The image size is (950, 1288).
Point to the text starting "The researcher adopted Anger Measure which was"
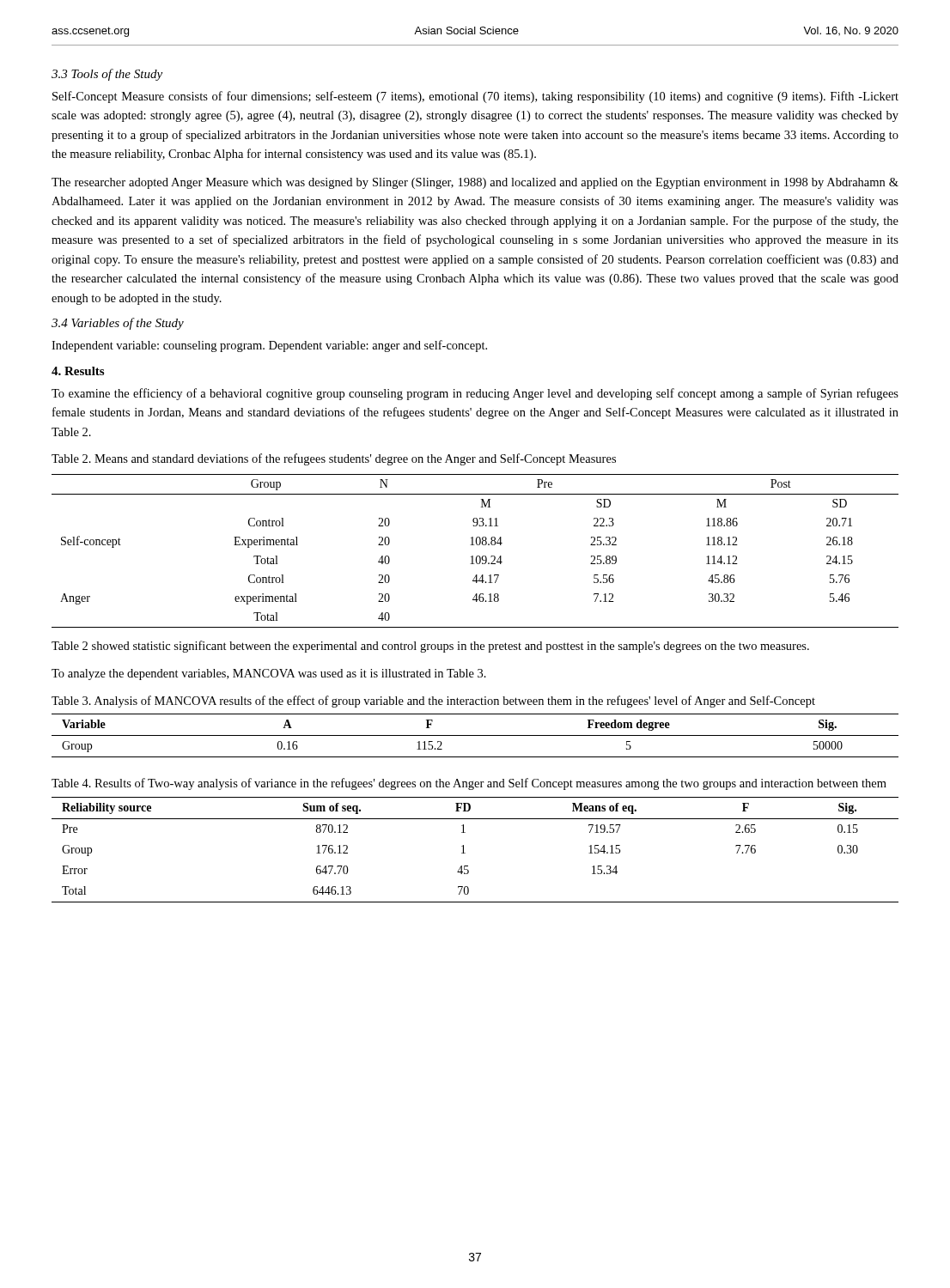point(475,240)
